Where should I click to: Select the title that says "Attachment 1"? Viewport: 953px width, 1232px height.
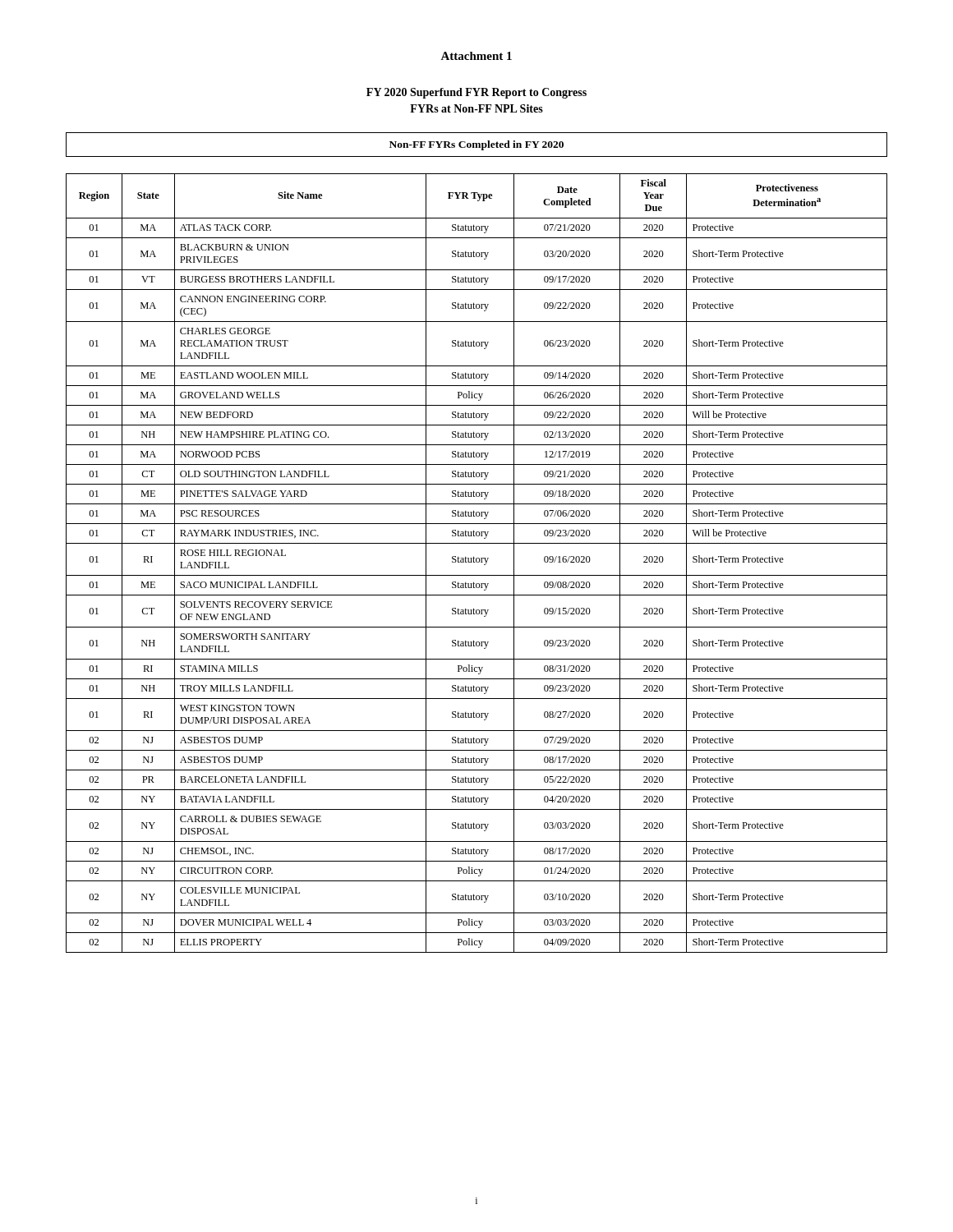click(476, 56)
